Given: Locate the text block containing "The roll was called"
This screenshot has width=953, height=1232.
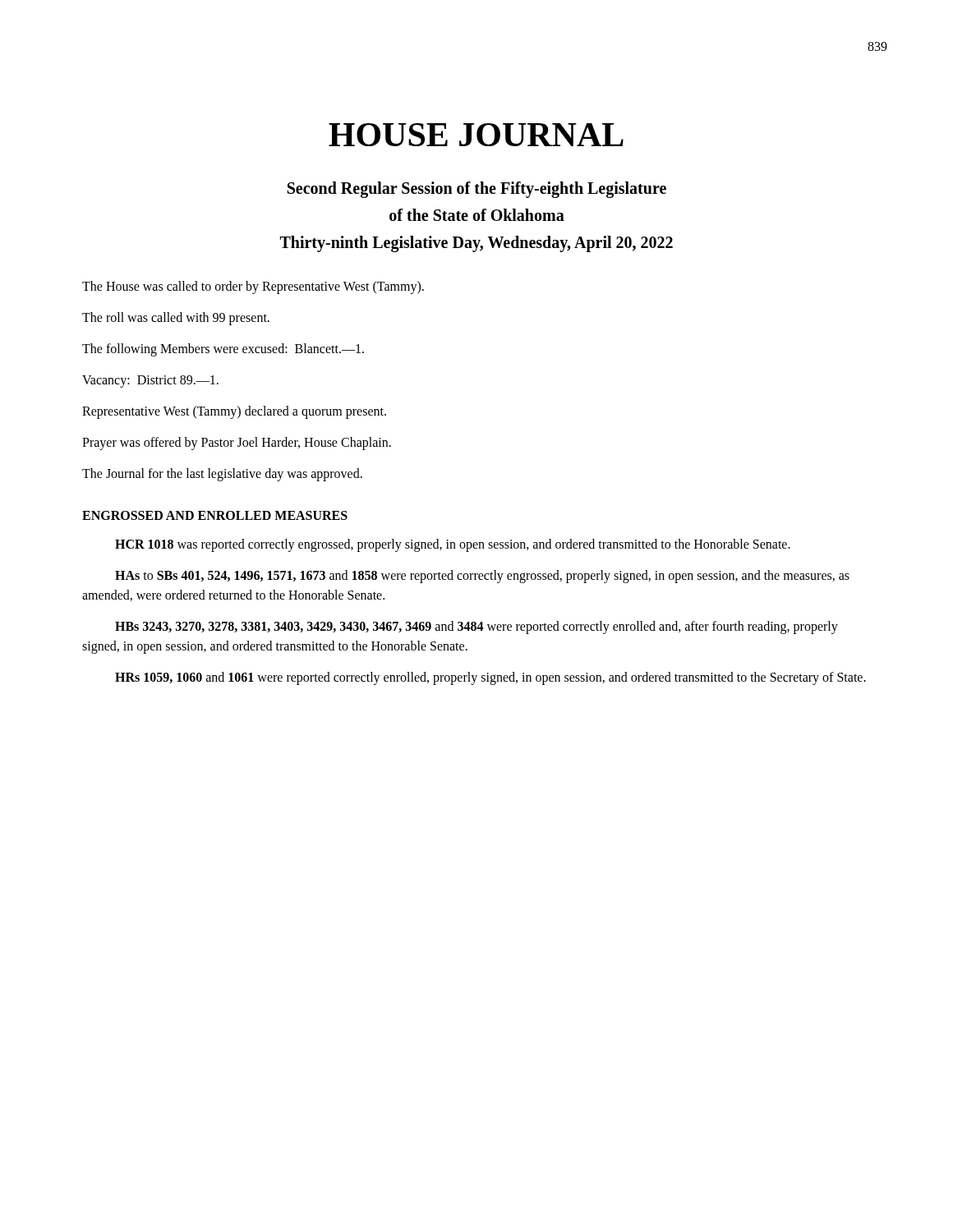Looking at the screenshot, I should (176, 317).
